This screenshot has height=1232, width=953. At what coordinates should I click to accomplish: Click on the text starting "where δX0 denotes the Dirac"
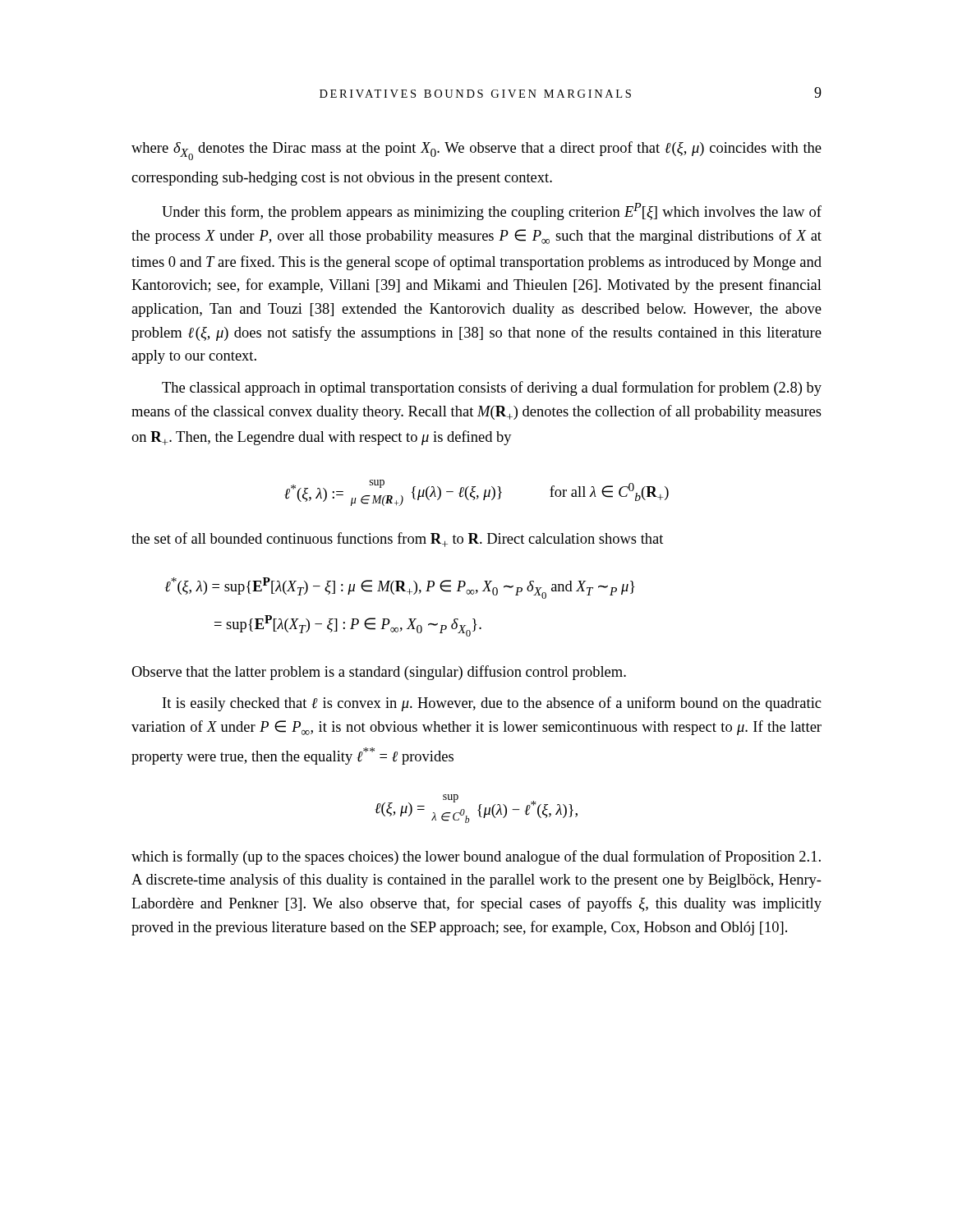476,163
